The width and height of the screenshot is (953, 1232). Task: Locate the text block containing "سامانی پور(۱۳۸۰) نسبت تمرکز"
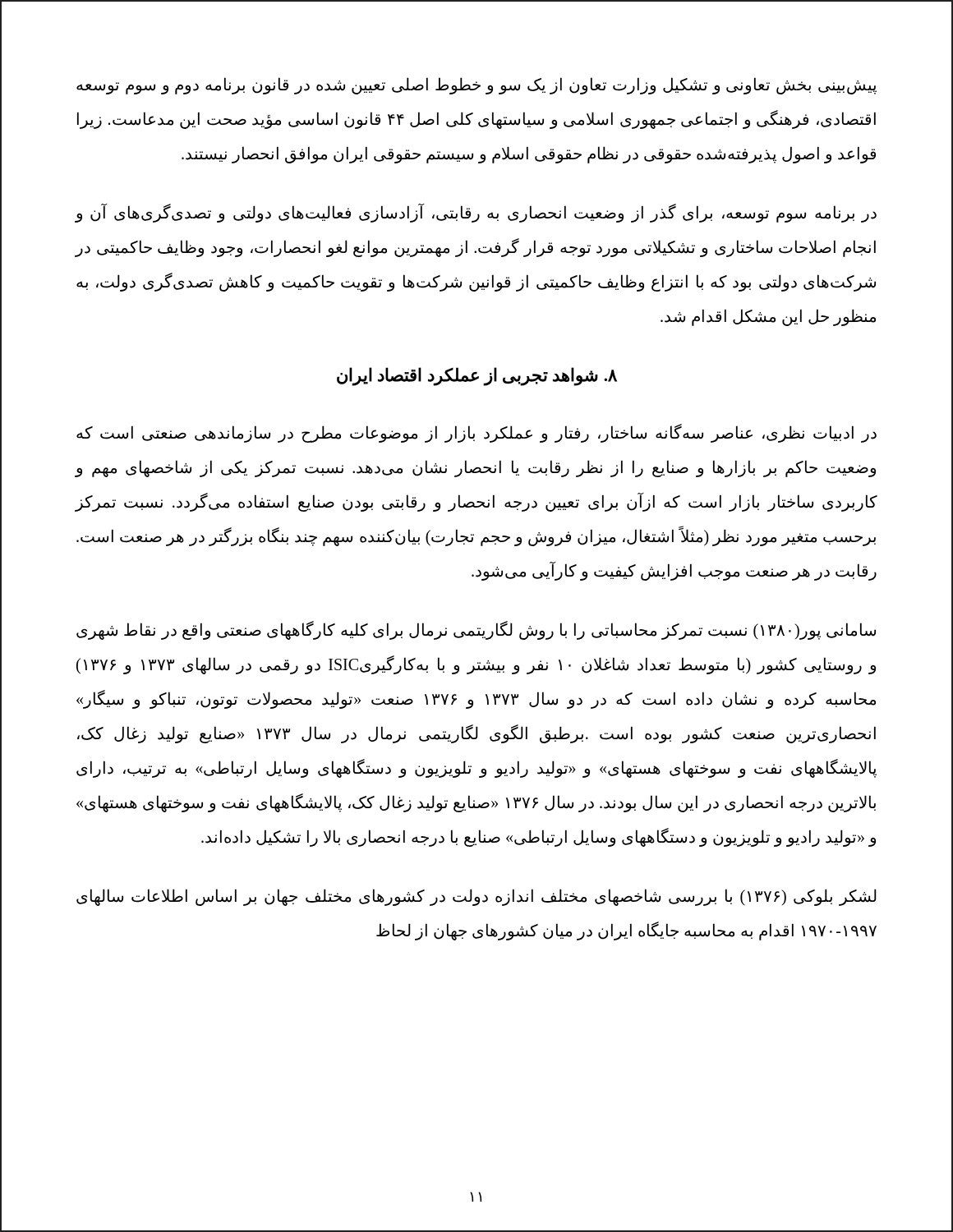point(476,733)
